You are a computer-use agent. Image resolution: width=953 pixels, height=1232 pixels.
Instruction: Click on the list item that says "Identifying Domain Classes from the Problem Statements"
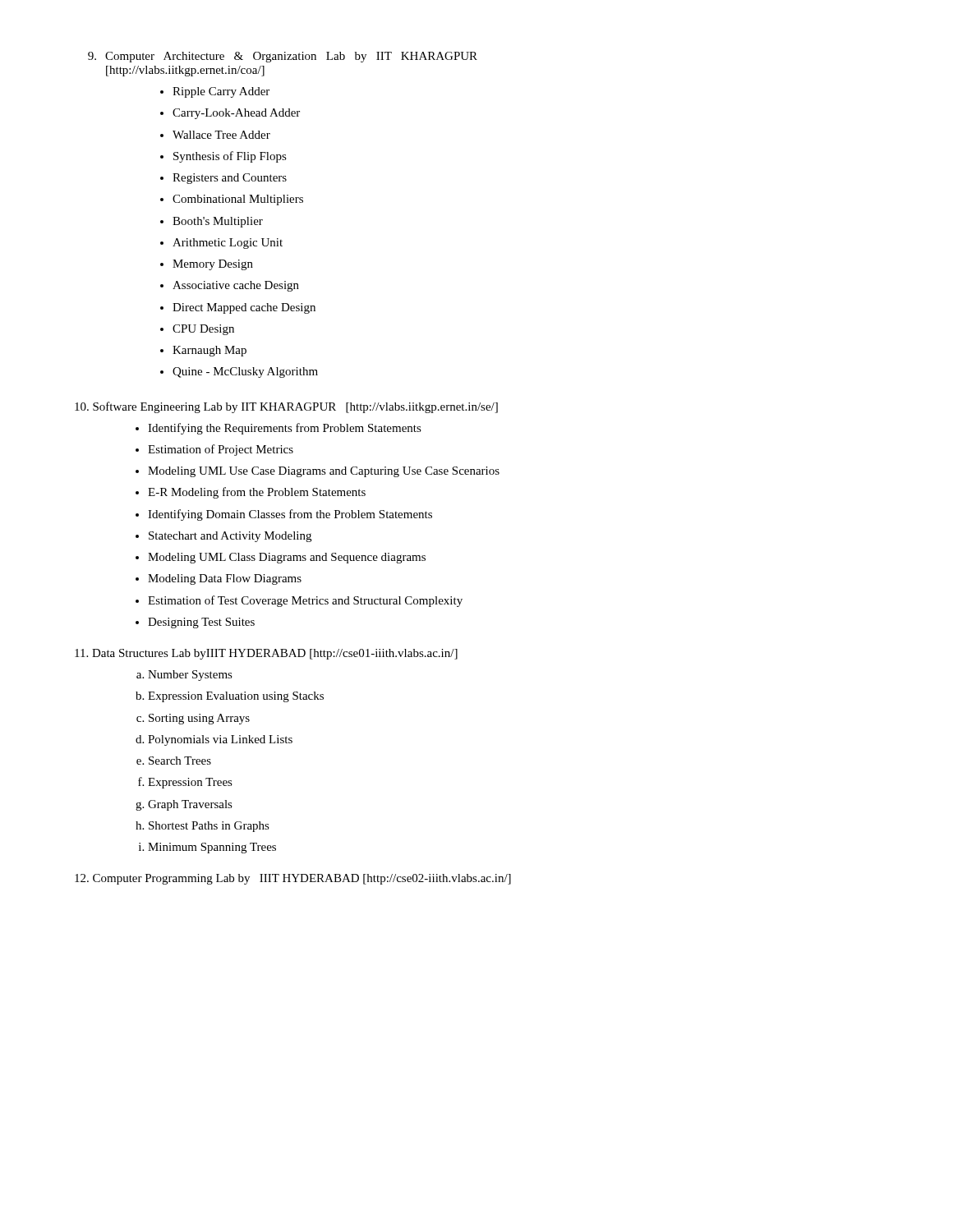(x=290, y=515)
